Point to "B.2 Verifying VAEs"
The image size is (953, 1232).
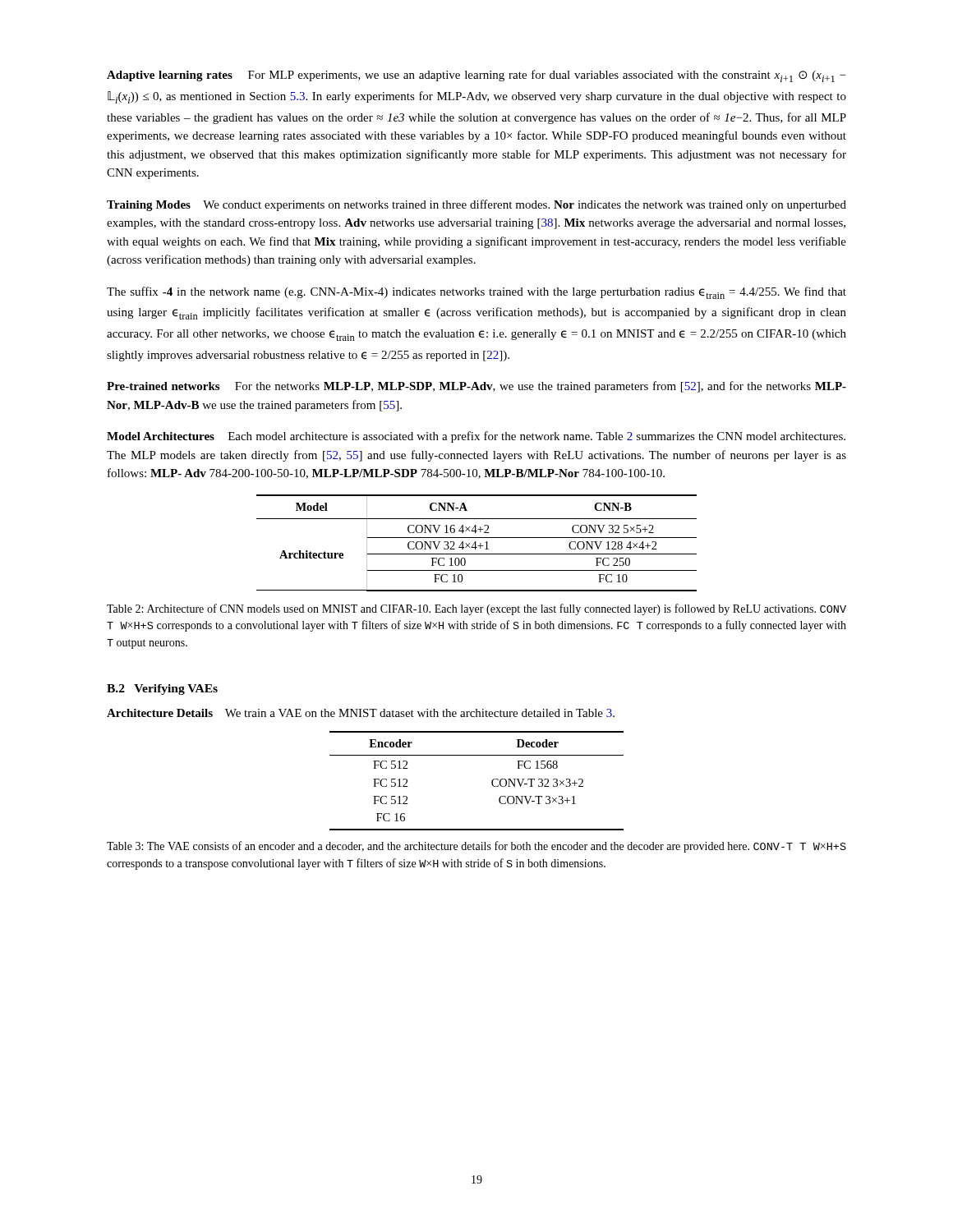[x=162, y=688]
